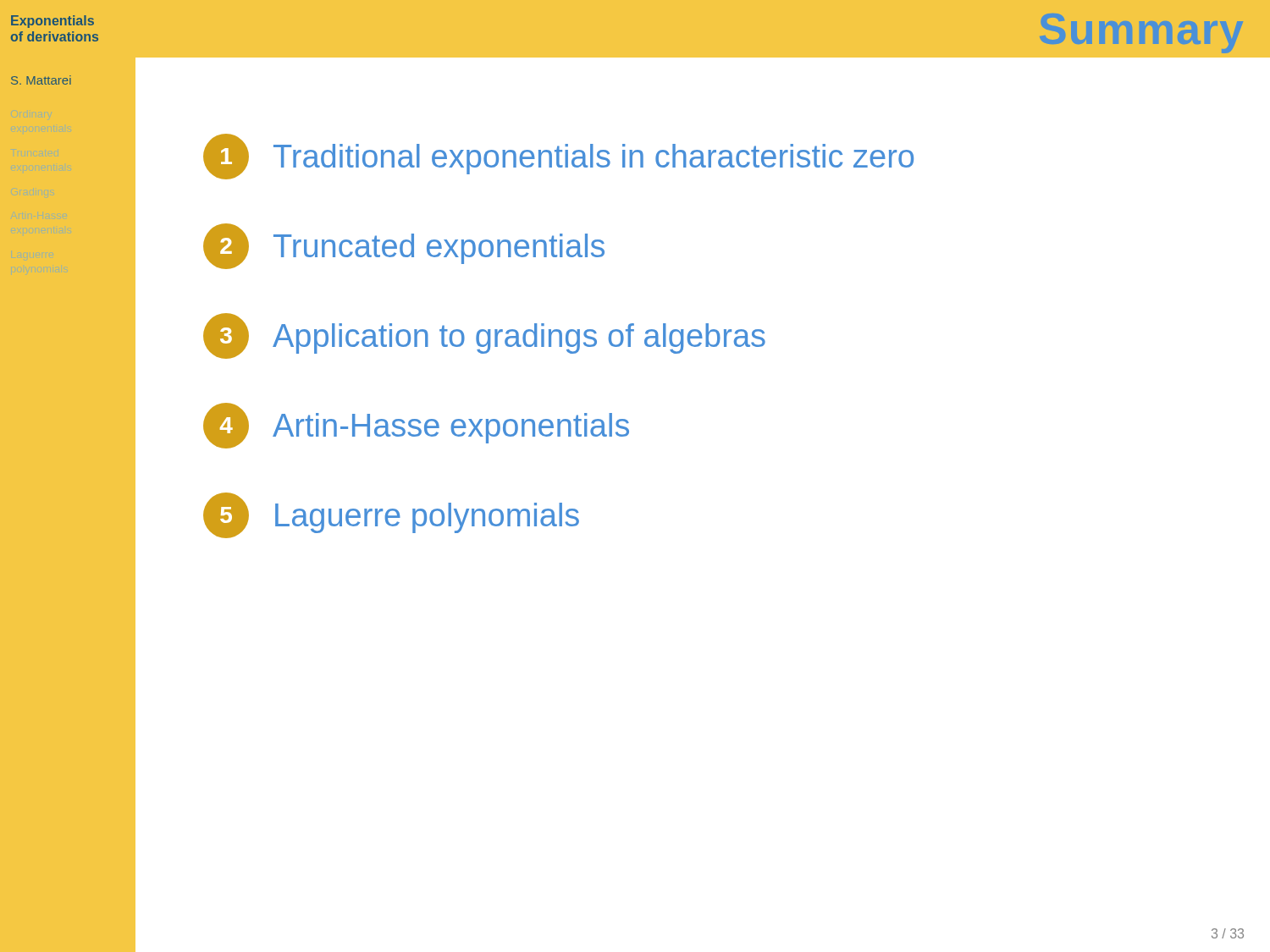Locate the text block starting "3 Application to gradings of"
This screenshot has width=1270, height=952.
pyautogui.click(x=485, y=336)
